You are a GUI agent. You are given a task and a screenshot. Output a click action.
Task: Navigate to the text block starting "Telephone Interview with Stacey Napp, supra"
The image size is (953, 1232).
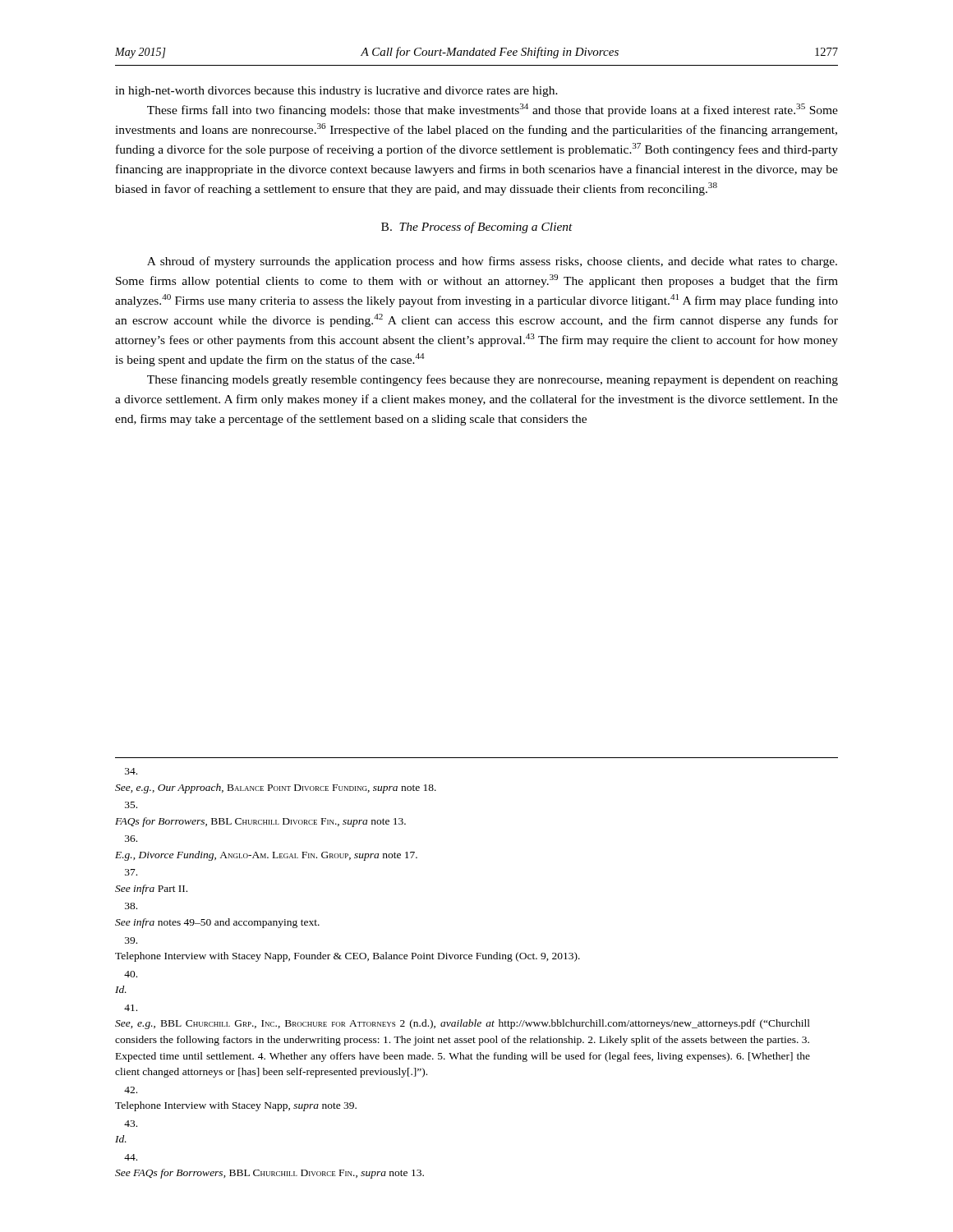[x=131, y=1090]
